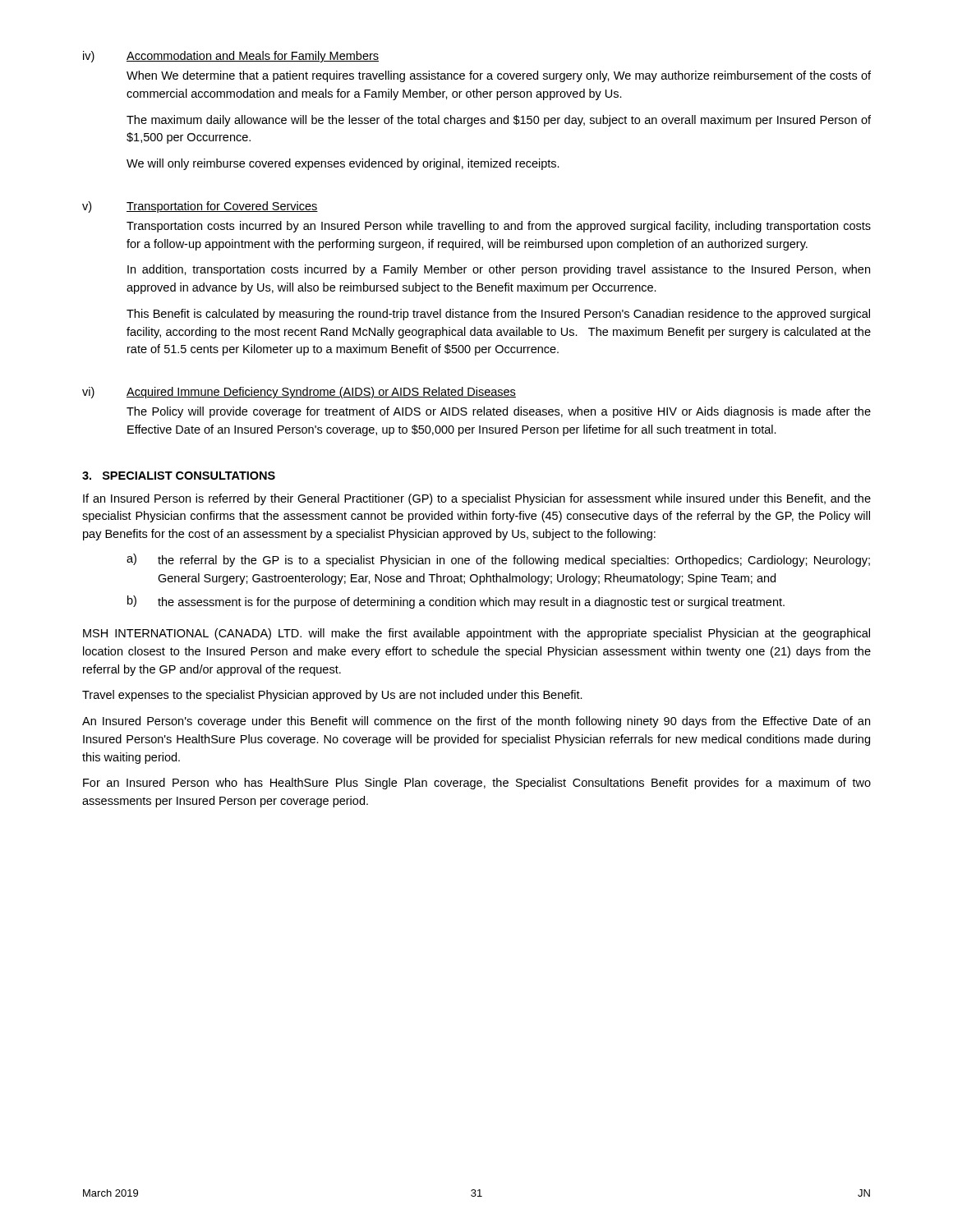Where is the passage that starts "vi) Acquired Immune Deficiency Syndrome (AIDS) or AIDS"?
This screenshot has height=1232, width=953.
point(476,419)
